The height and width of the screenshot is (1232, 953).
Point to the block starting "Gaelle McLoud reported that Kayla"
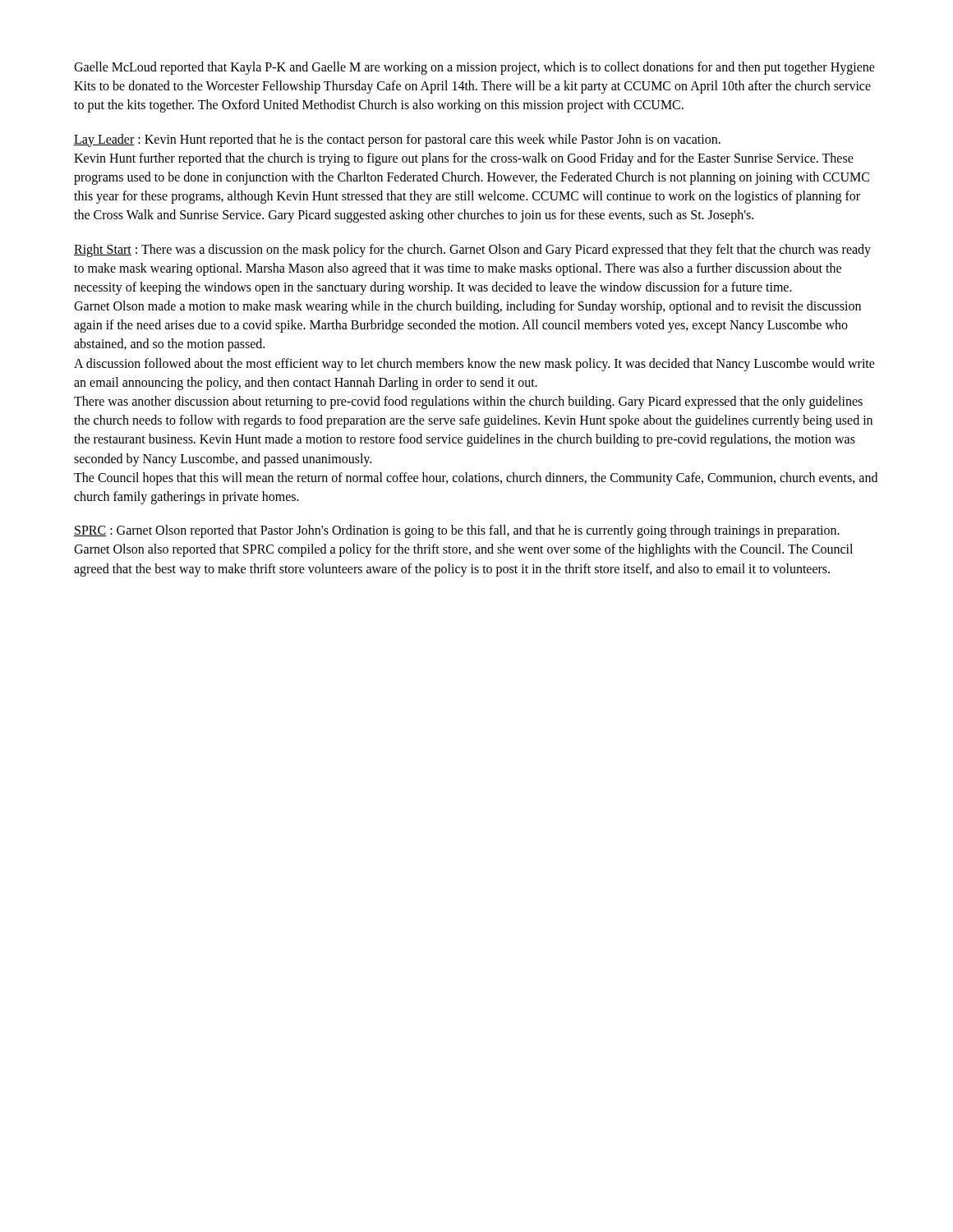point(474,86)
